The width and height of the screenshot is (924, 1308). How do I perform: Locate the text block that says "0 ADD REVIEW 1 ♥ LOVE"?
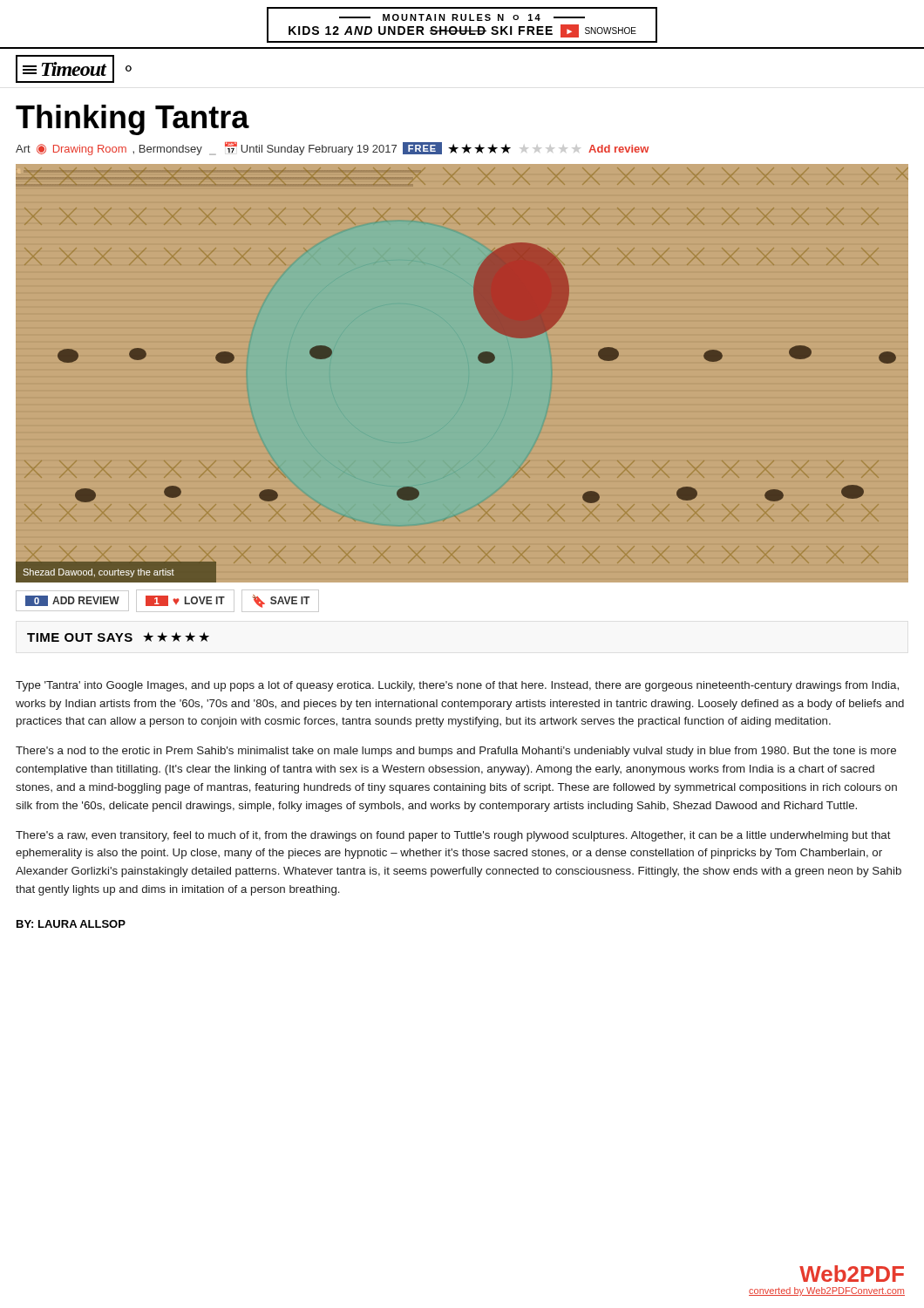(x=168, y=600)
